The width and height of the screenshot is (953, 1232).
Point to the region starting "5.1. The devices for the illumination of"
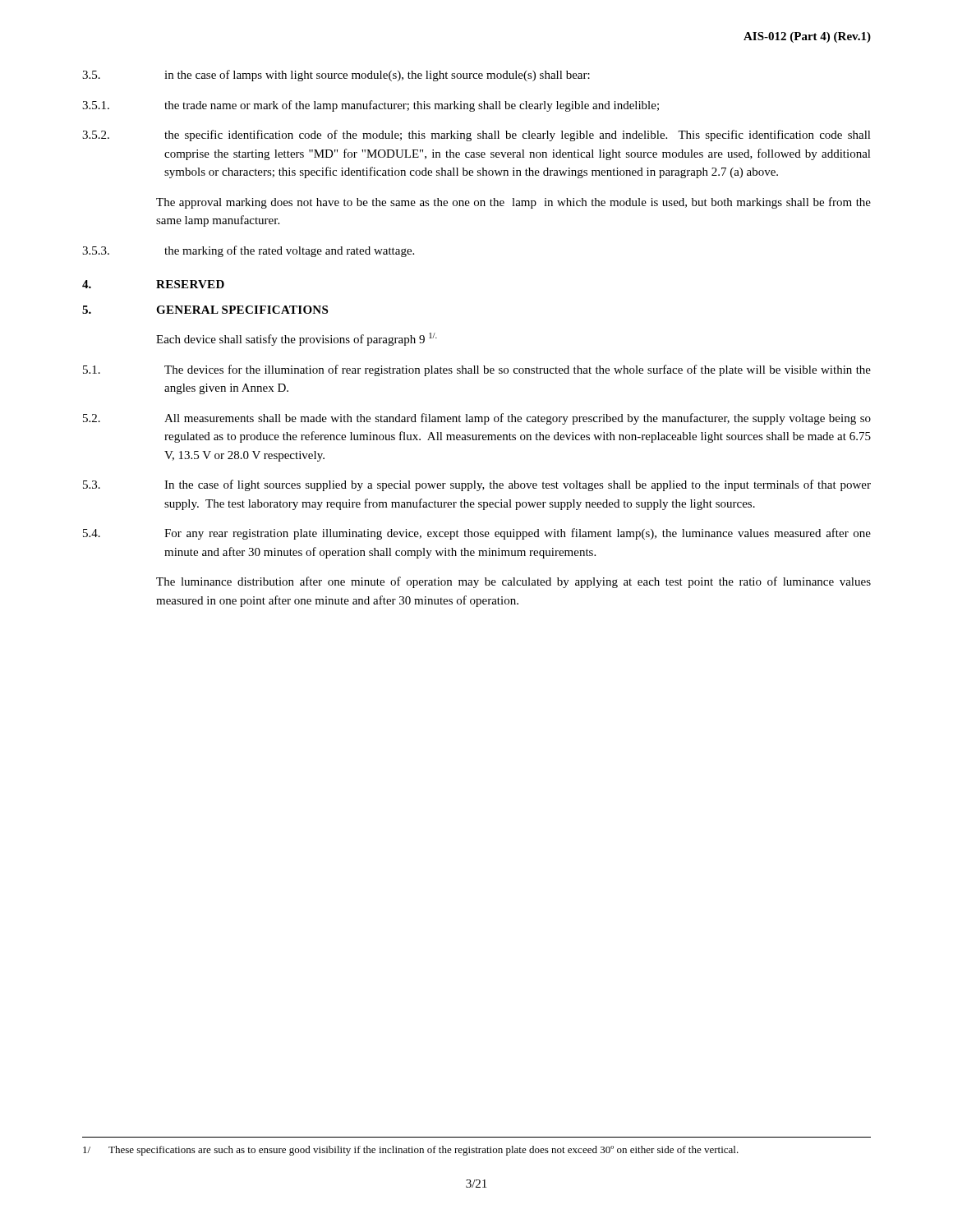[x=476, y=379]
